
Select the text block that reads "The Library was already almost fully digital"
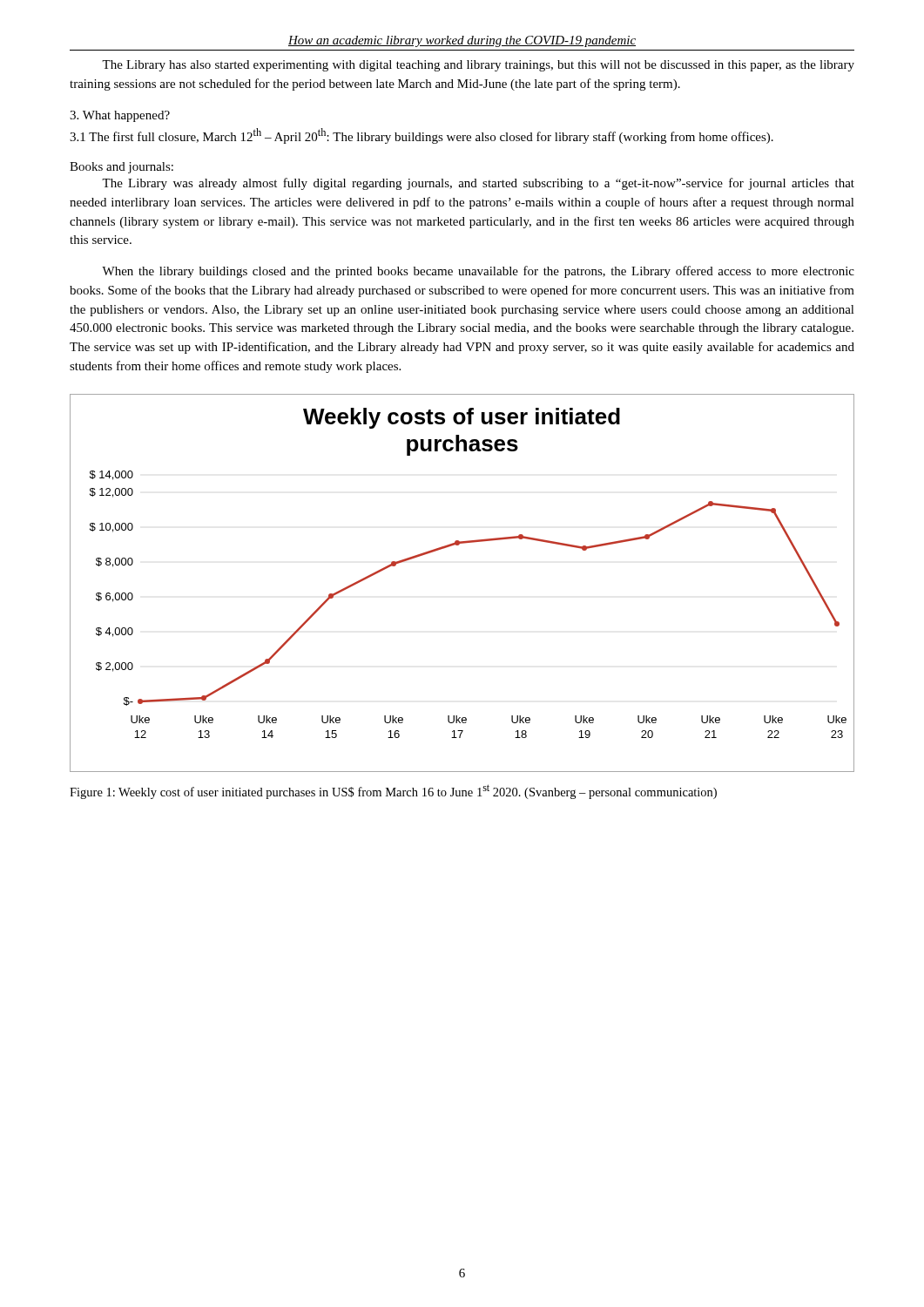(x=462, y=211)
